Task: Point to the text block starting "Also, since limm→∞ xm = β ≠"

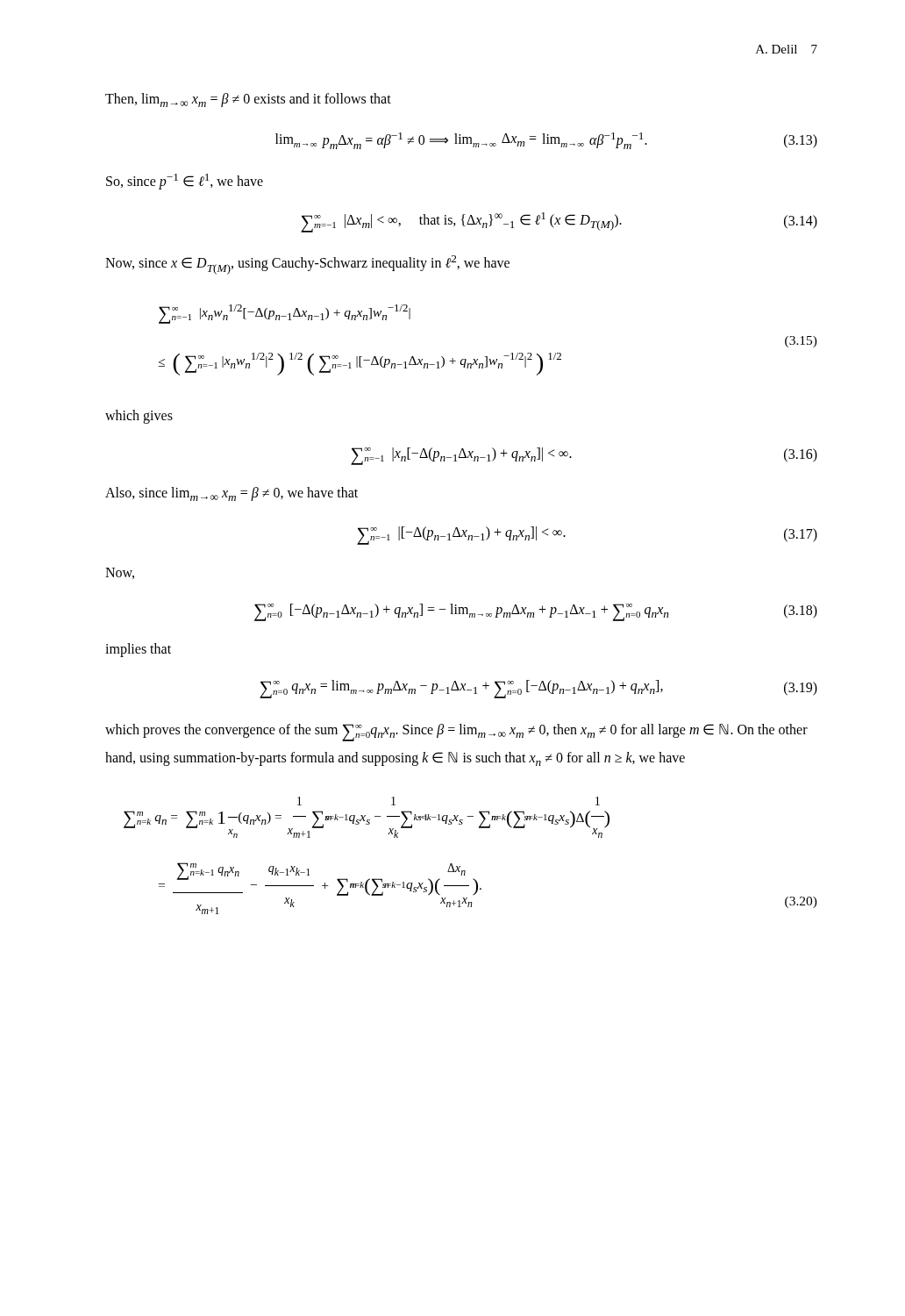Action: [232, 494]
